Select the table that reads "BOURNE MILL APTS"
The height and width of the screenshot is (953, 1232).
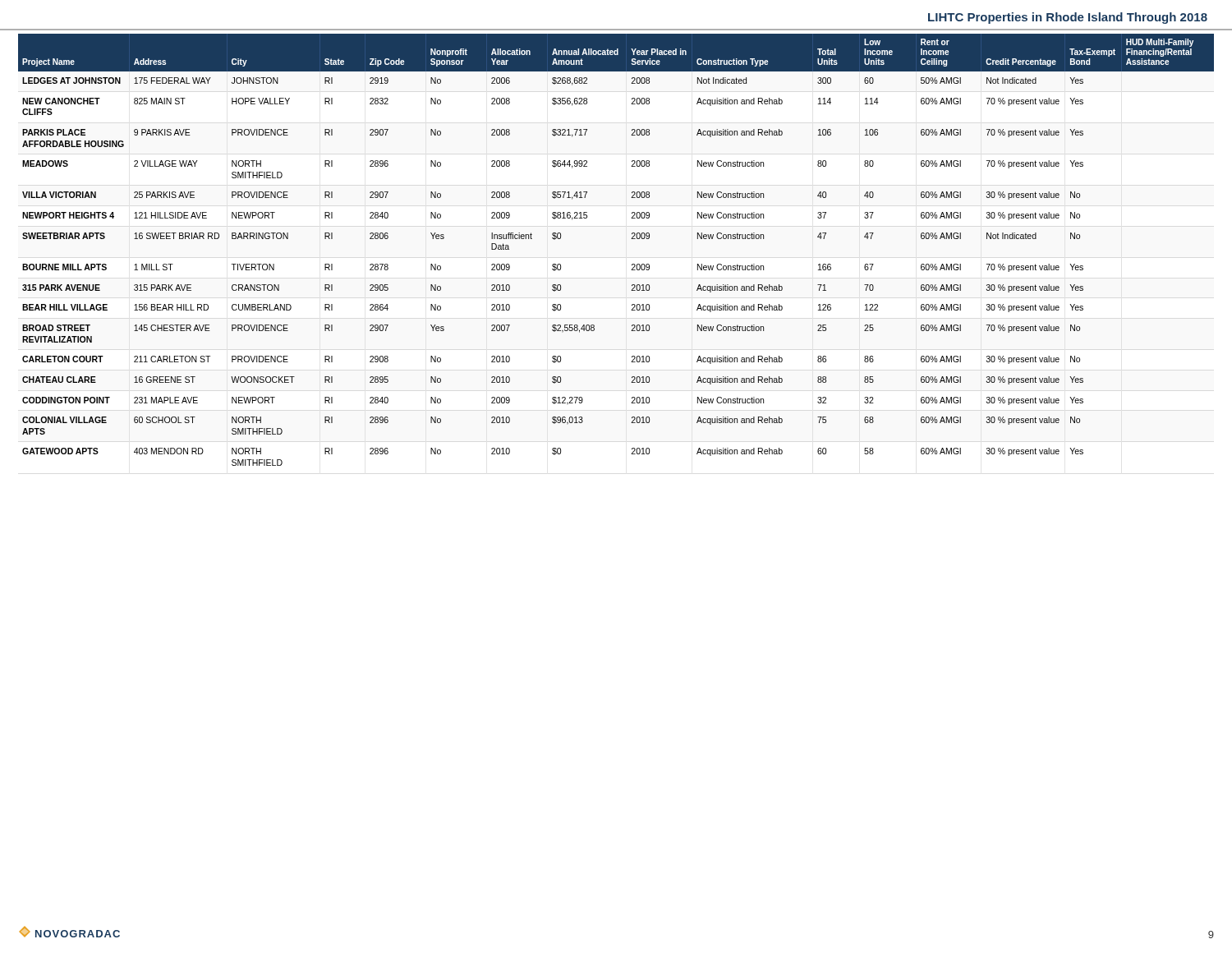[x=616, y=254]
